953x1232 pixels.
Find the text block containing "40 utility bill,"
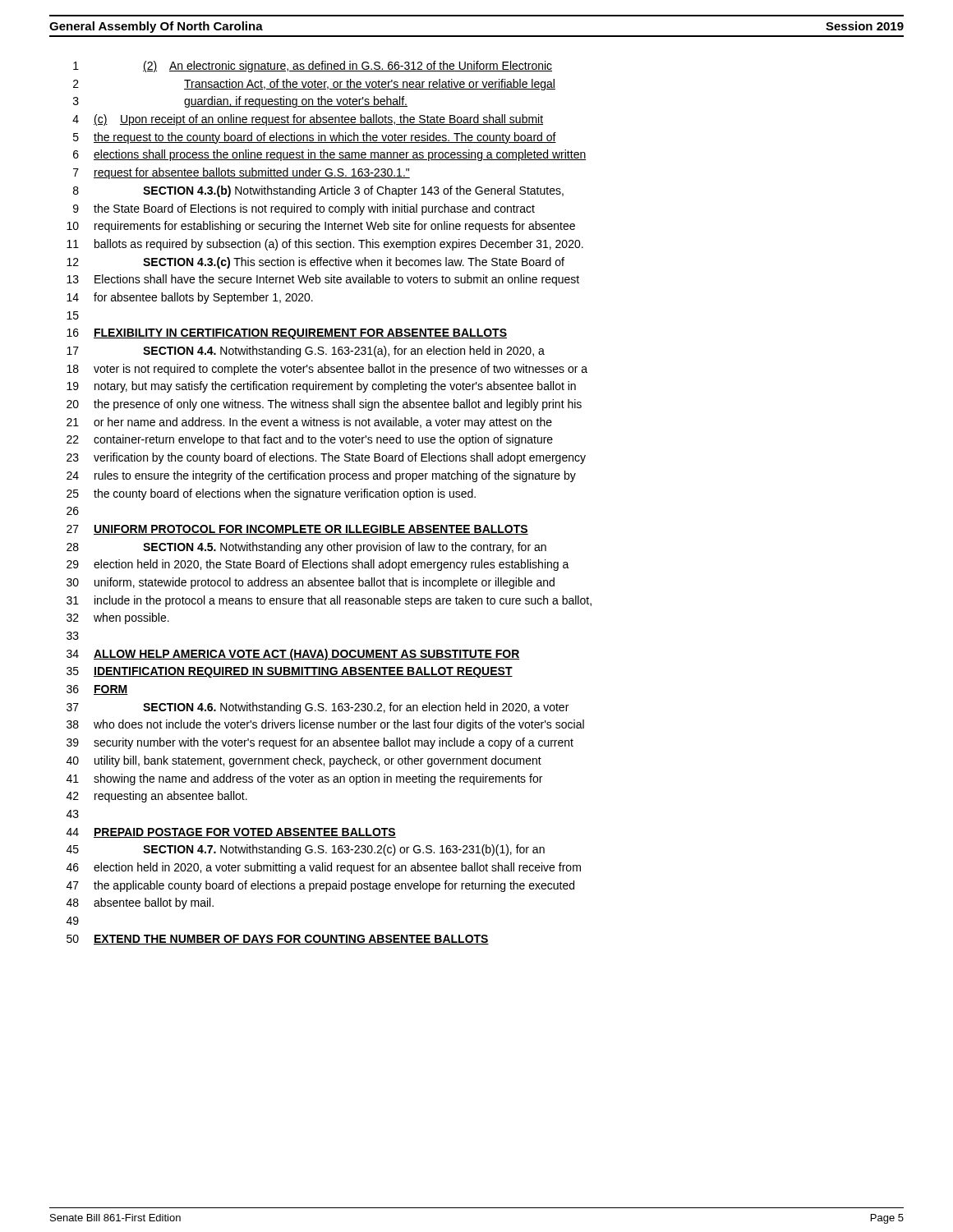(476, 761)
